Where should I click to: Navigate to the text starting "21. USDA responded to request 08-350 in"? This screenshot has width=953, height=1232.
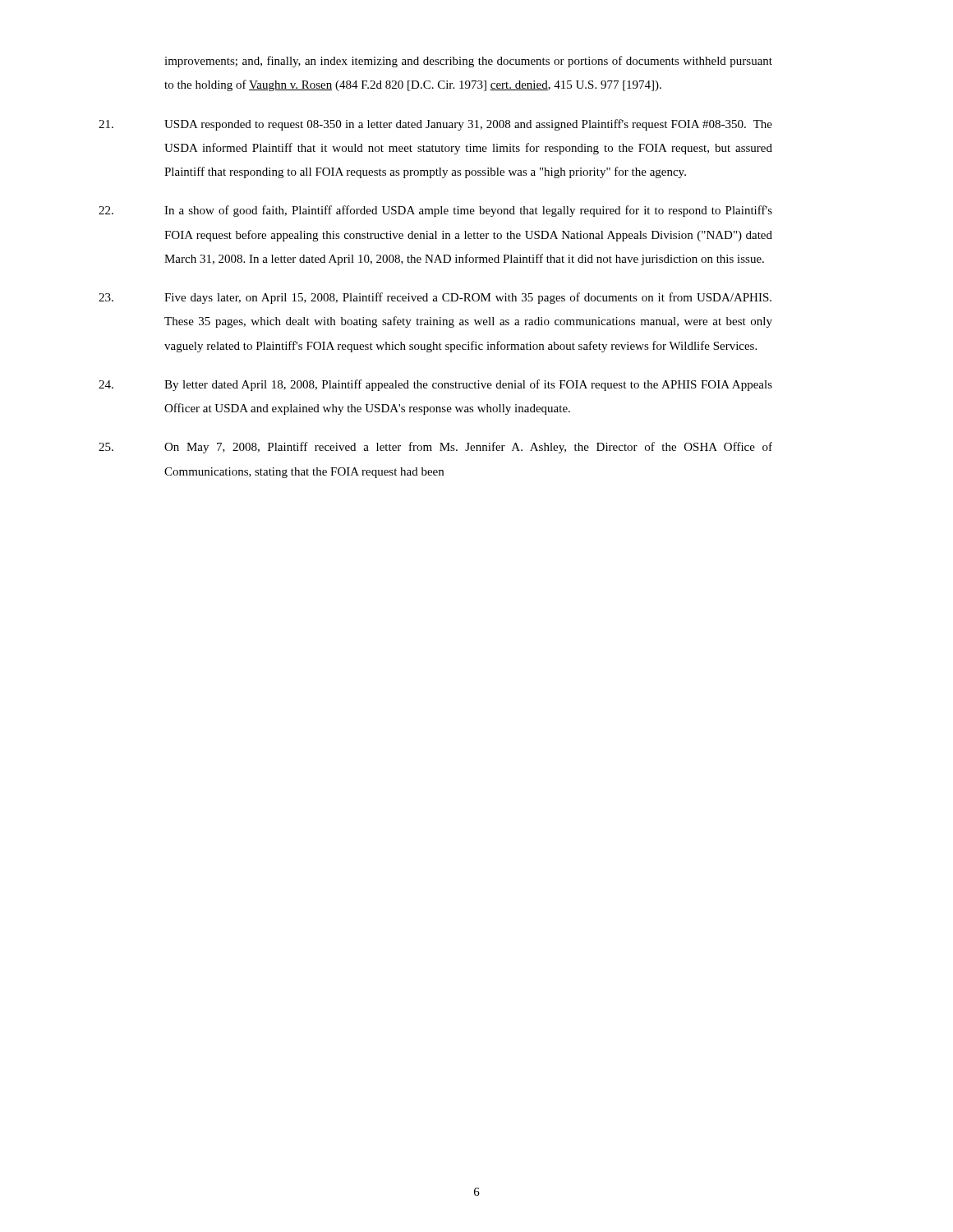click(x=435, y=148)
